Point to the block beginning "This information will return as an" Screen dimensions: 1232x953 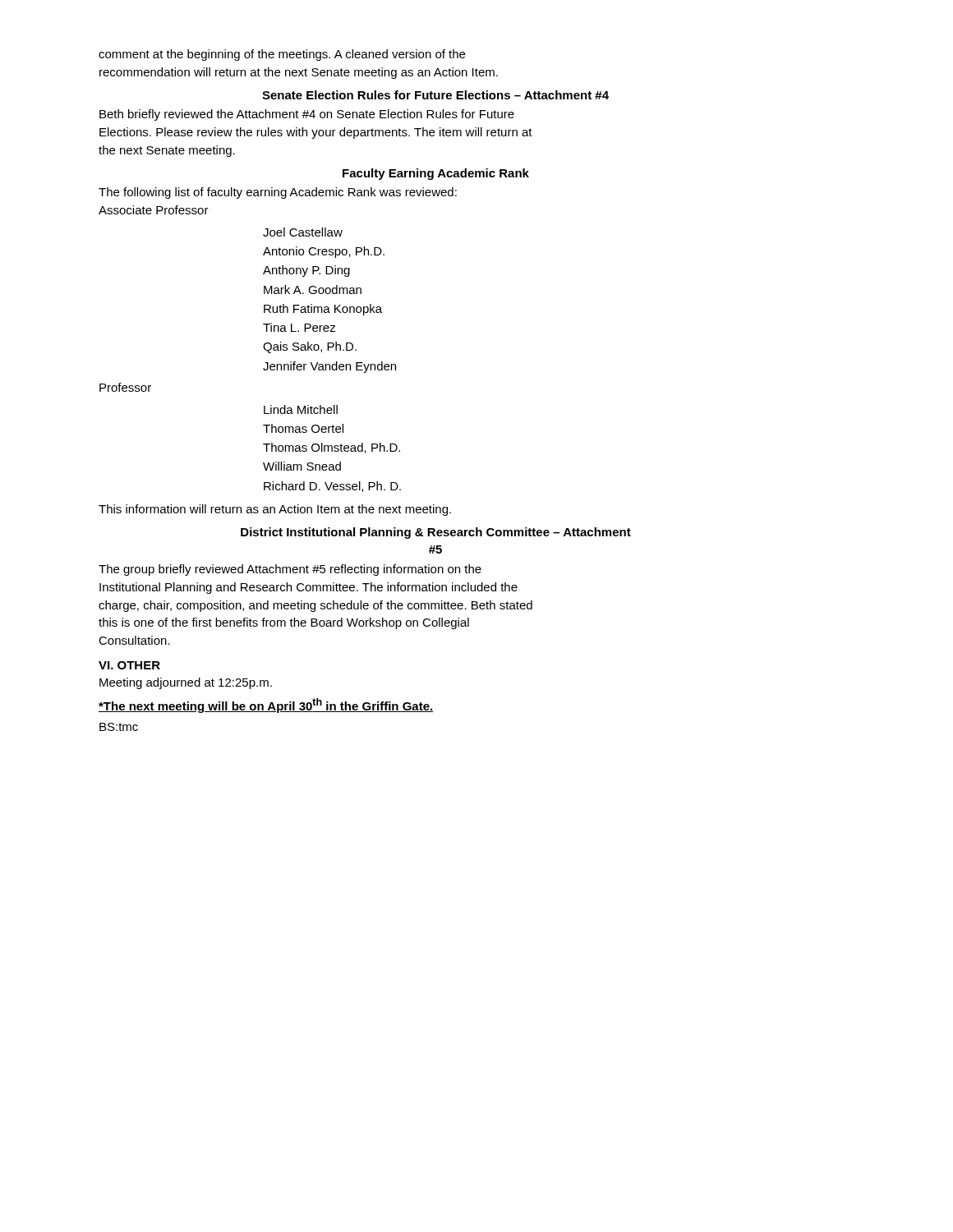click(275, 509)
